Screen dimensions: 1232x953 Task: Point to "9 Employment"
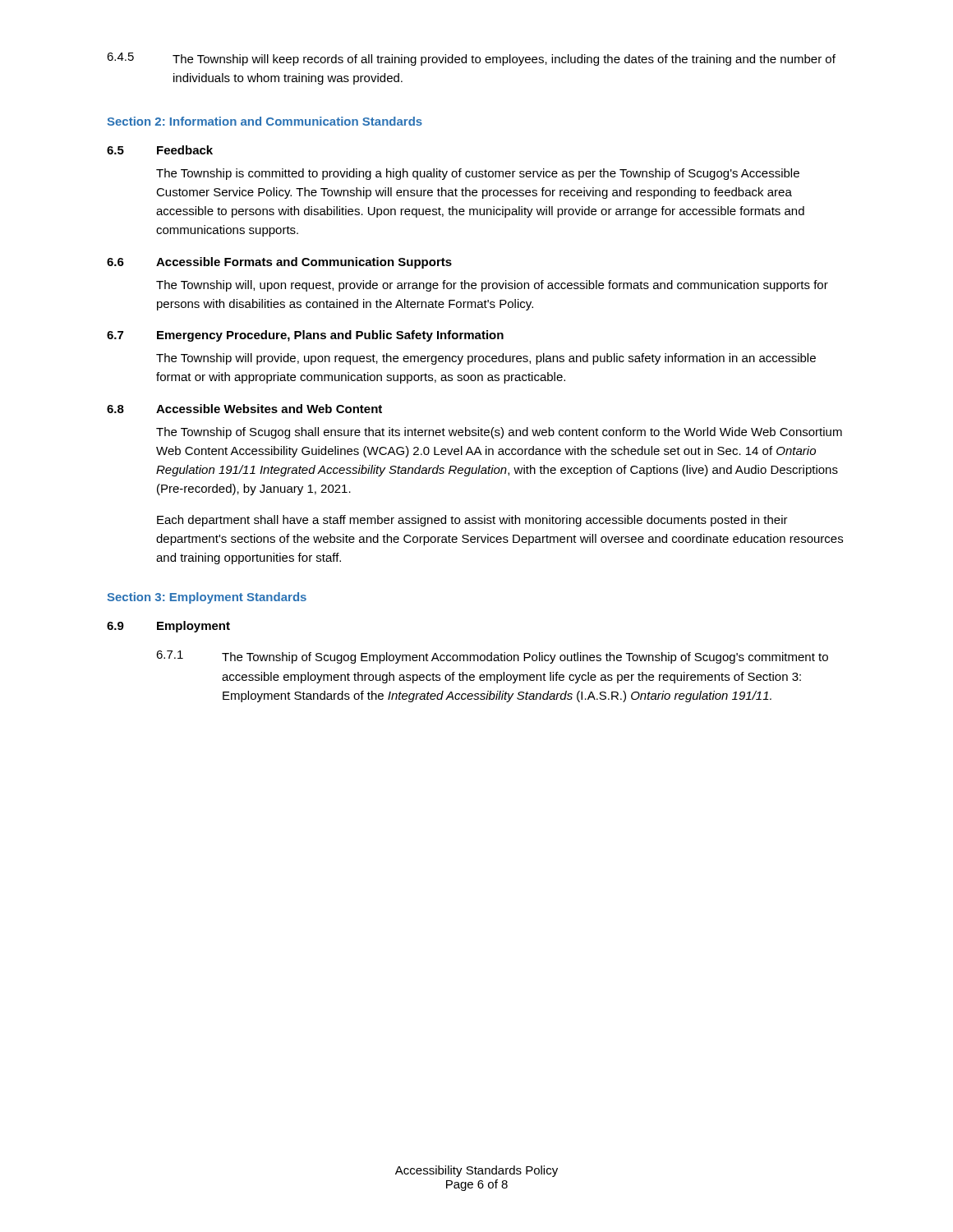tap(168, 627)
